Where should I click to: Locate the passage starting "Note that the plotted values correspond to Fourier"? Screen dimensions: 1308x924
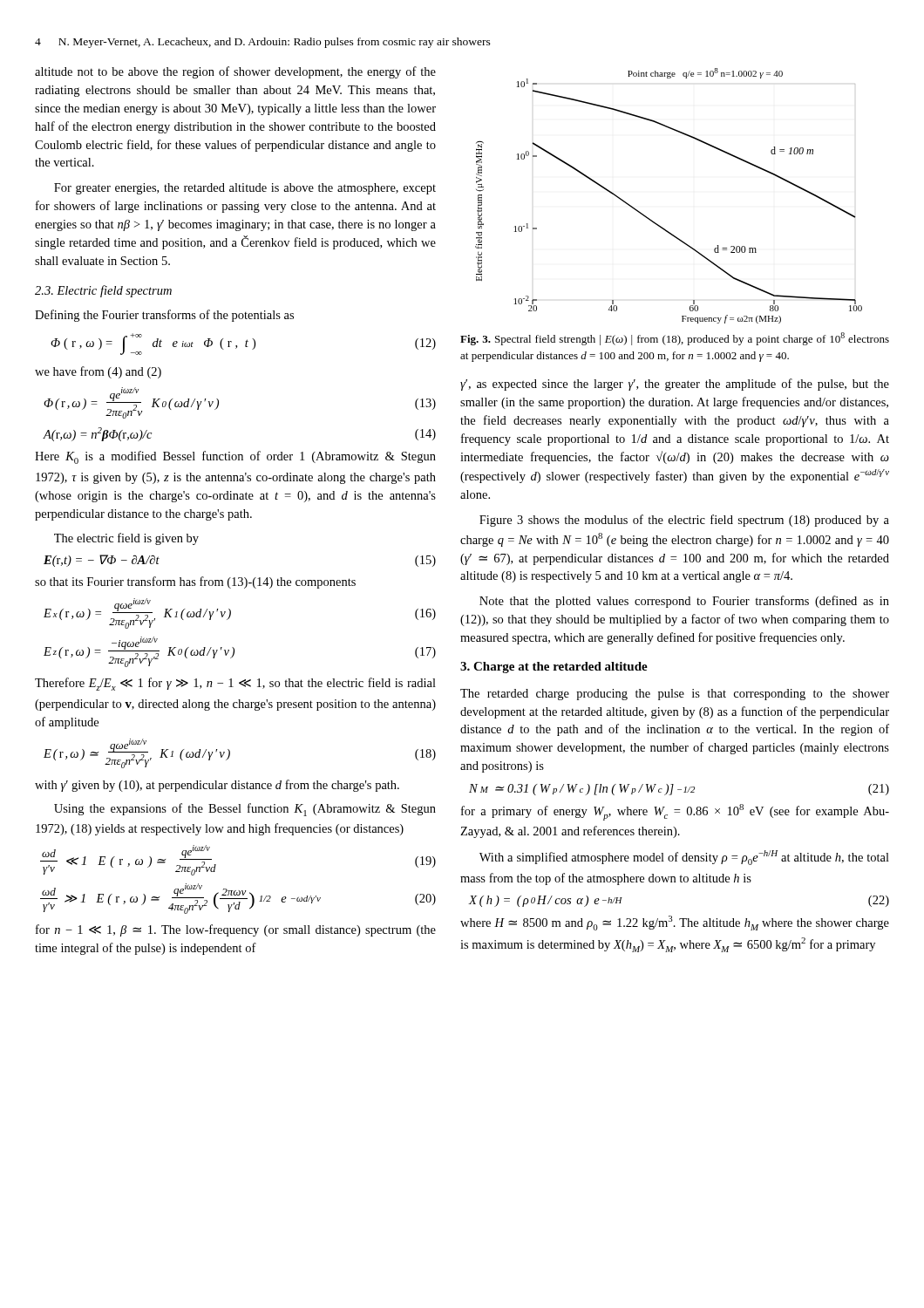pyautogui.click(x=675, y=620)
